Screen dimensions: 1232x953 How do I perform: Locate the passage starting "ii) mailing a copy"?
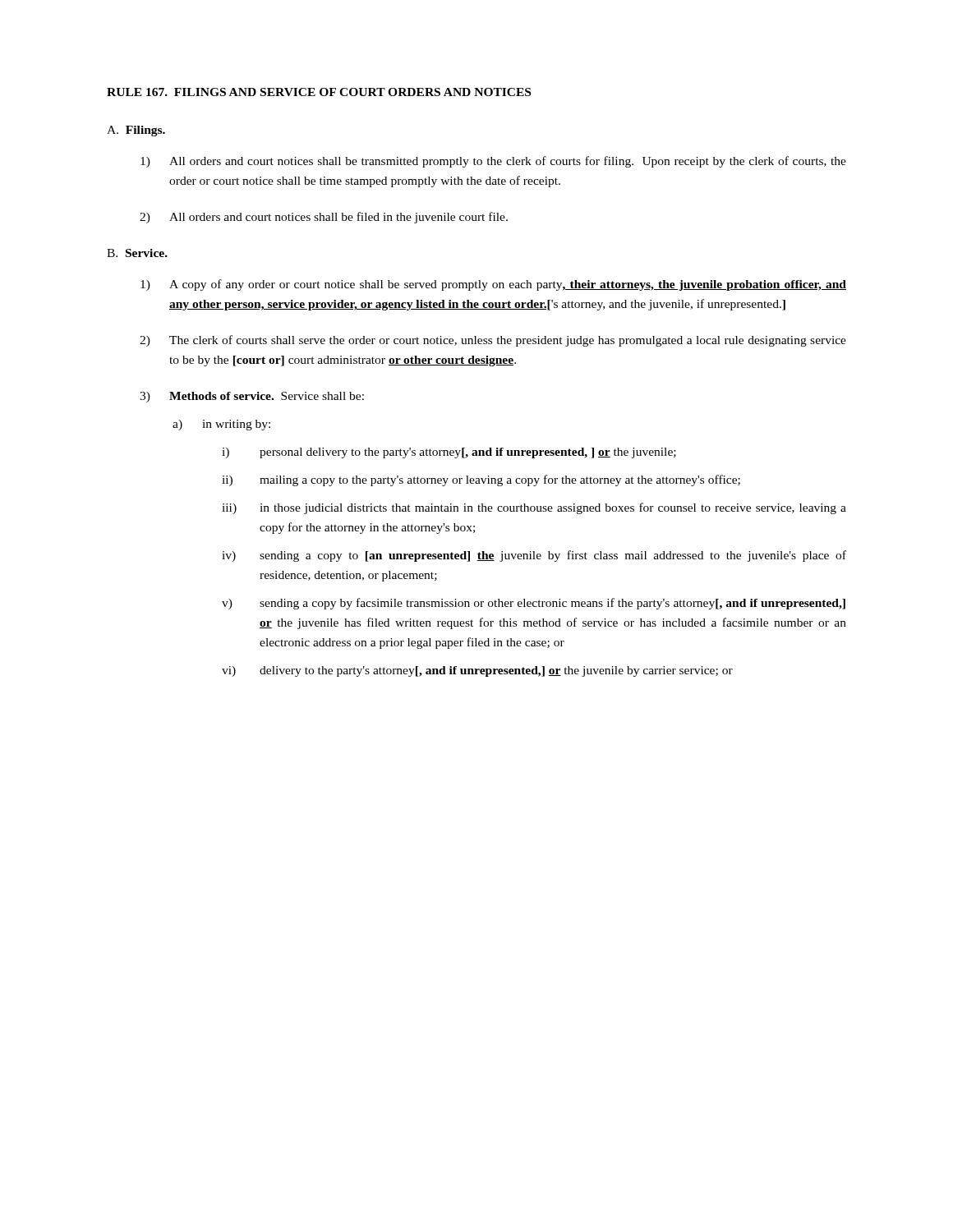coord(534,480)
